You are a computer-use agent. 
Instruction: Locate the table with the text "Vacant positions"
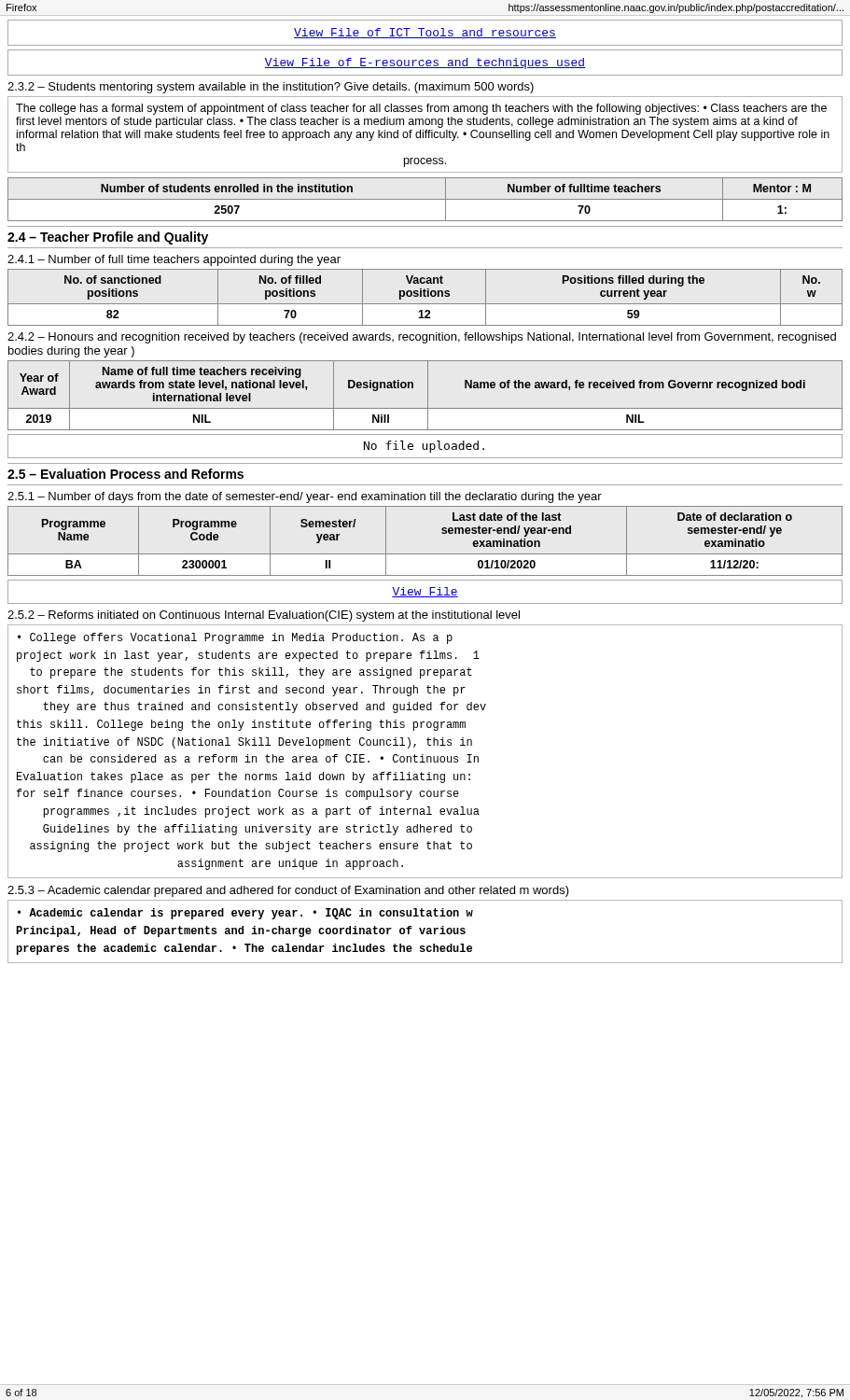click(425, 297)
